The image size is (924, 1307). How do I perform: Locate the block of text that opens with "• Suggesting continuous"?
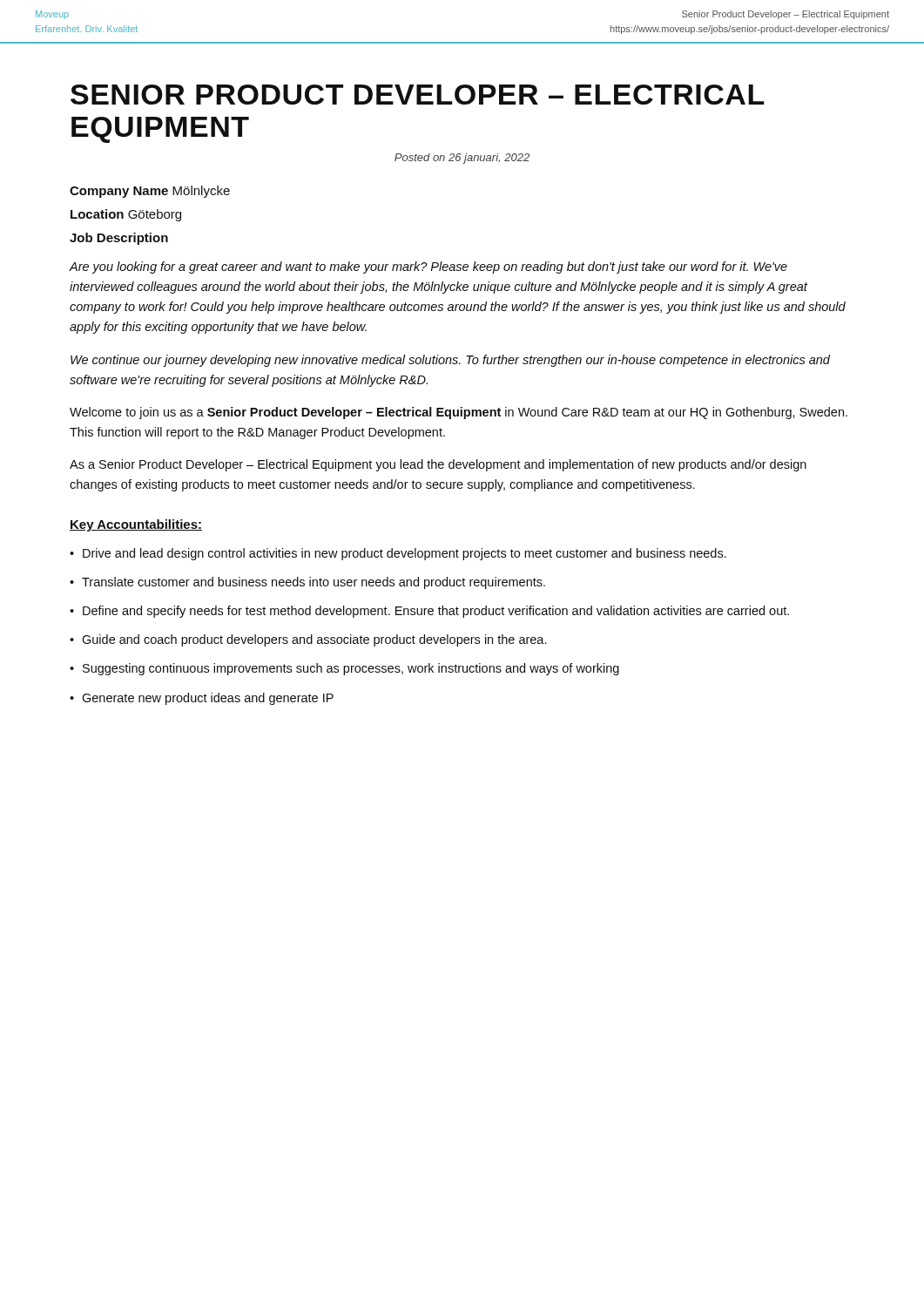(x=345, y=669)
